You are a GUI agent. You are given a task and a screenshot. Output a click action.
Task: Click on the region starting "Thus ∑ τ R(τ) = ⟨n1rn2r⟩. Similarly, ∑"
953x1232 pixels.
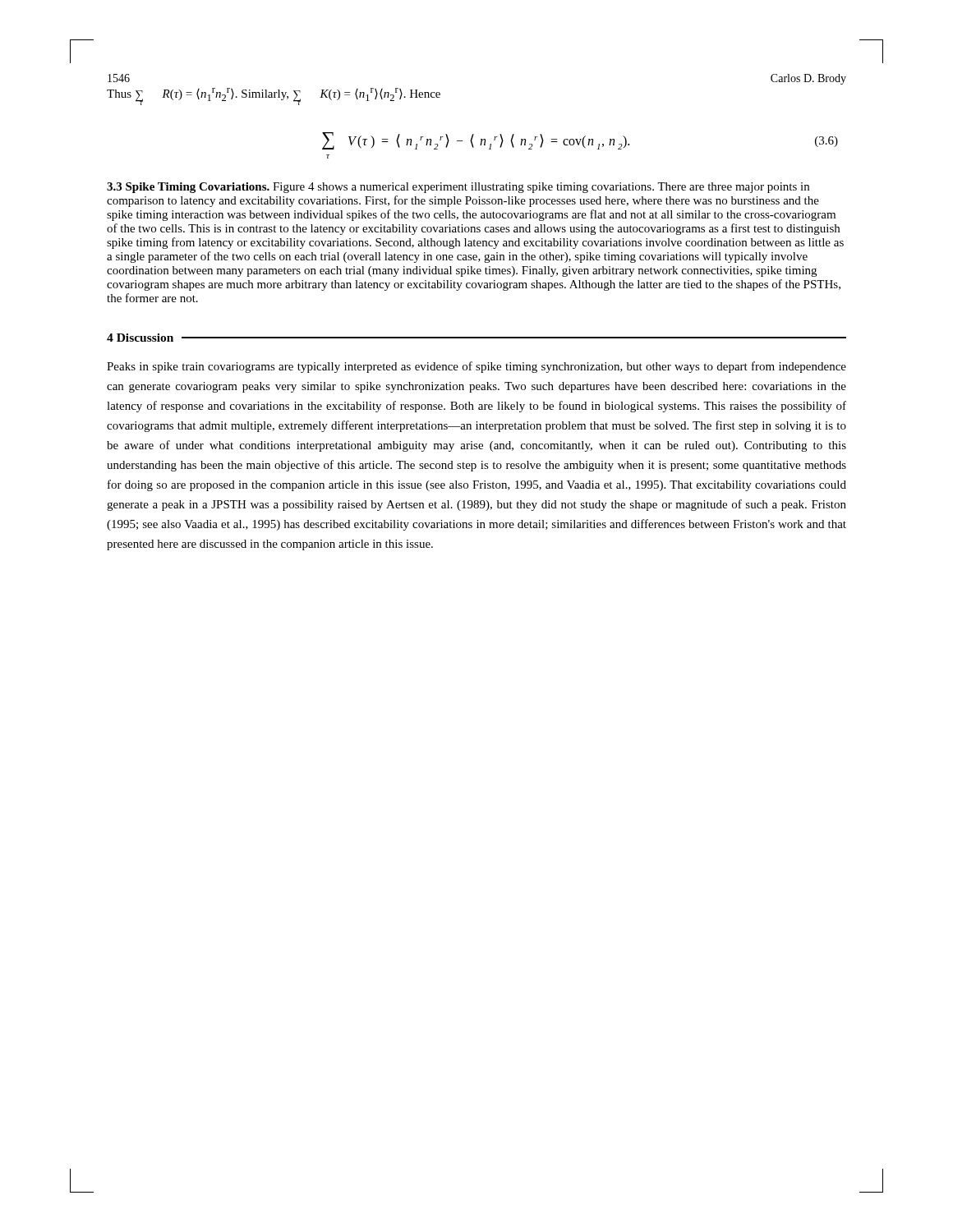tap(274, 95)
